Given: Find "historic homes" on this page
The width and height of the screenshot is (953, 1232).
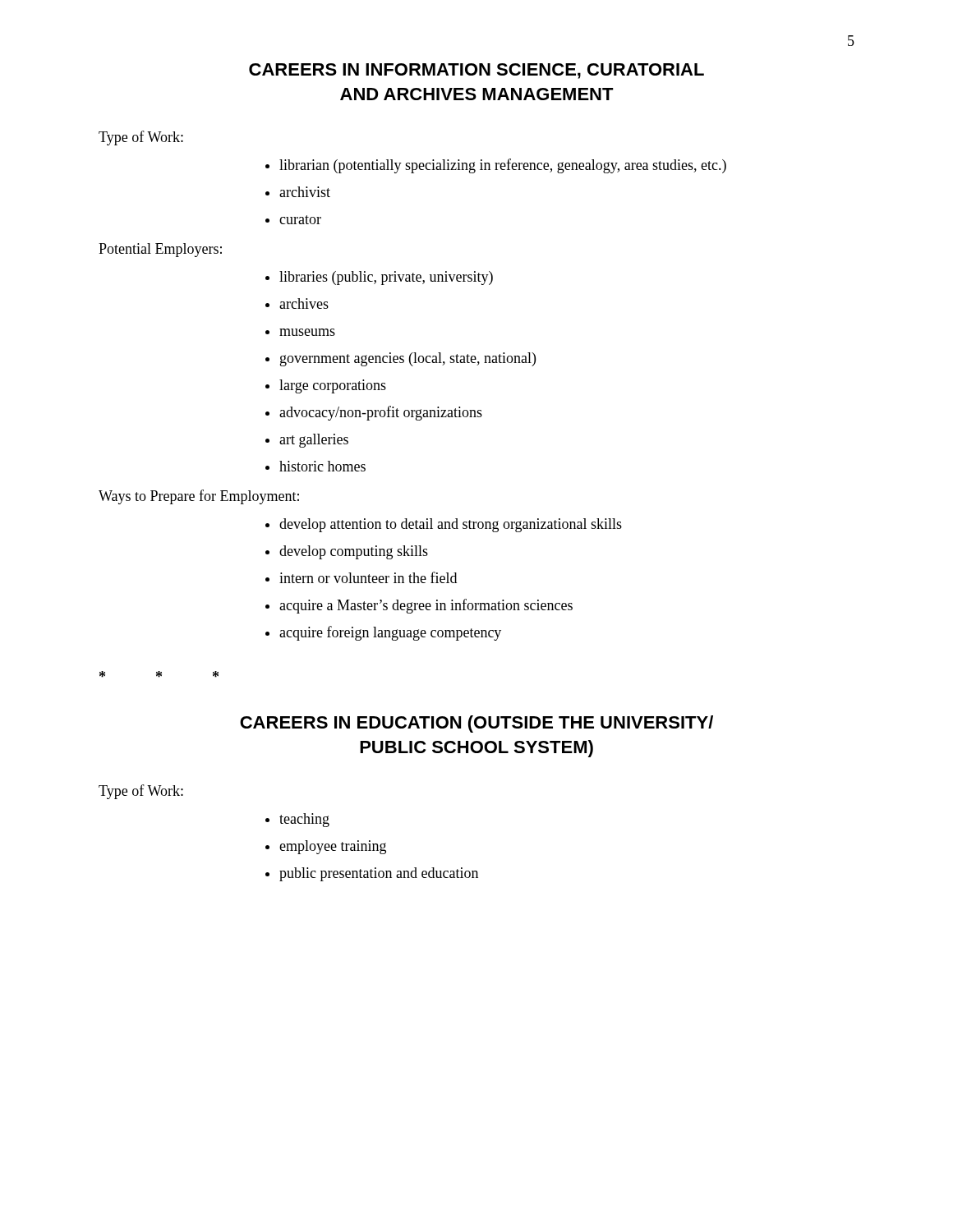Looking at the screenshot, I should (x=323, y=467).
